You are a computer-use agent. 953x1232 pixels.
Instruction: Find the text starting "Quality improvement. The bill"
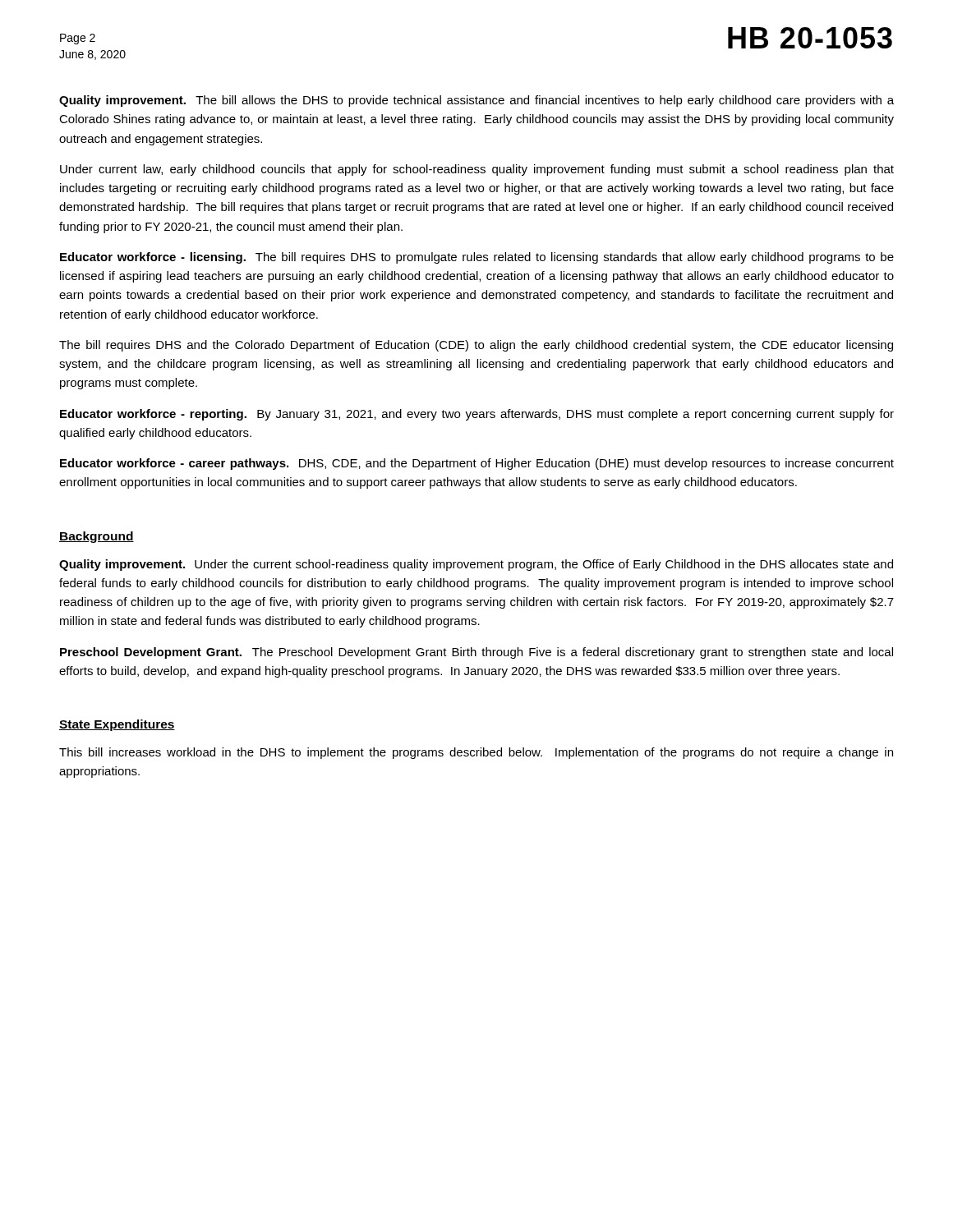[x=476, y=119]
